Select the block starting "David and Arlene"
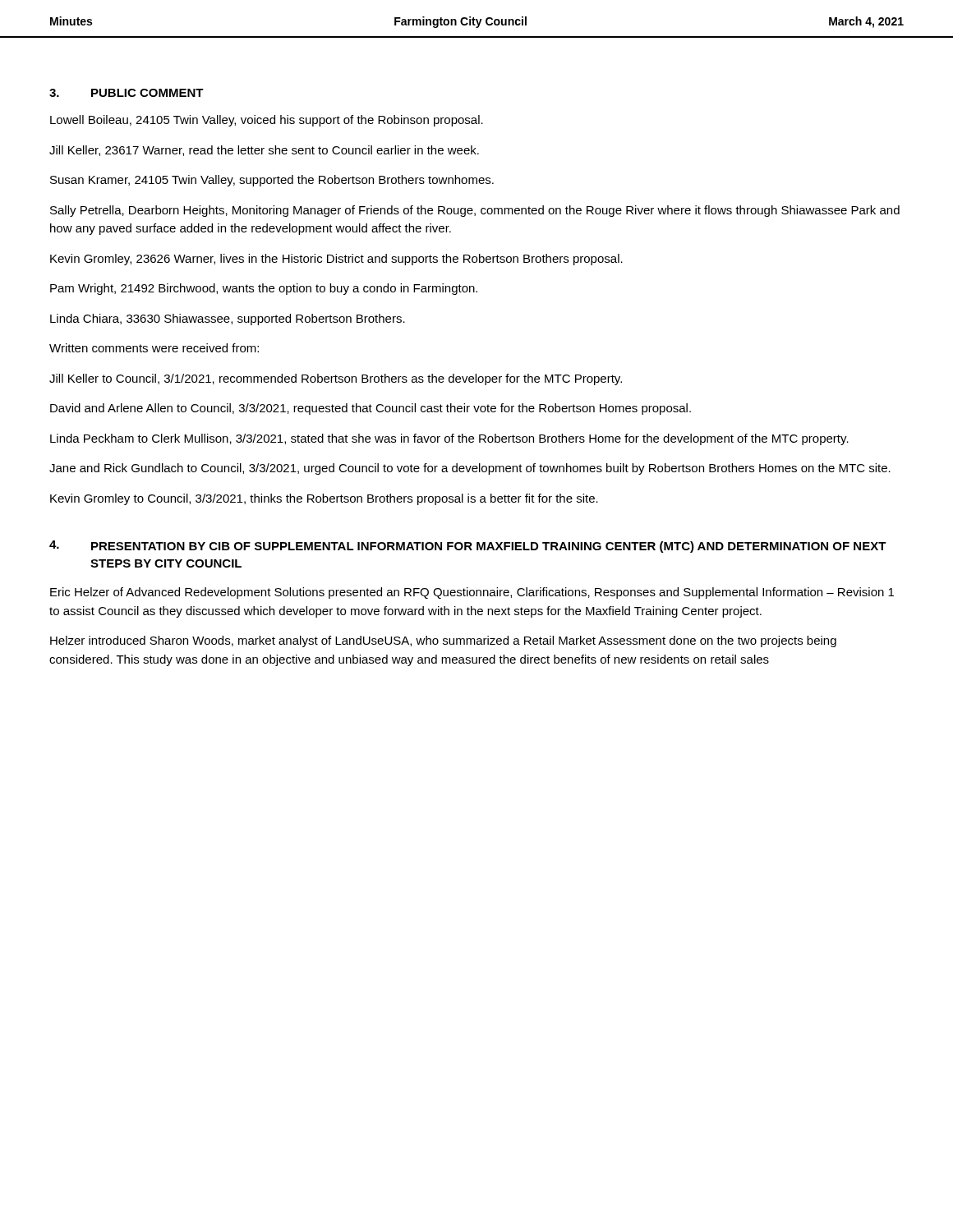The image size is (953, 1232). [371, 408]
